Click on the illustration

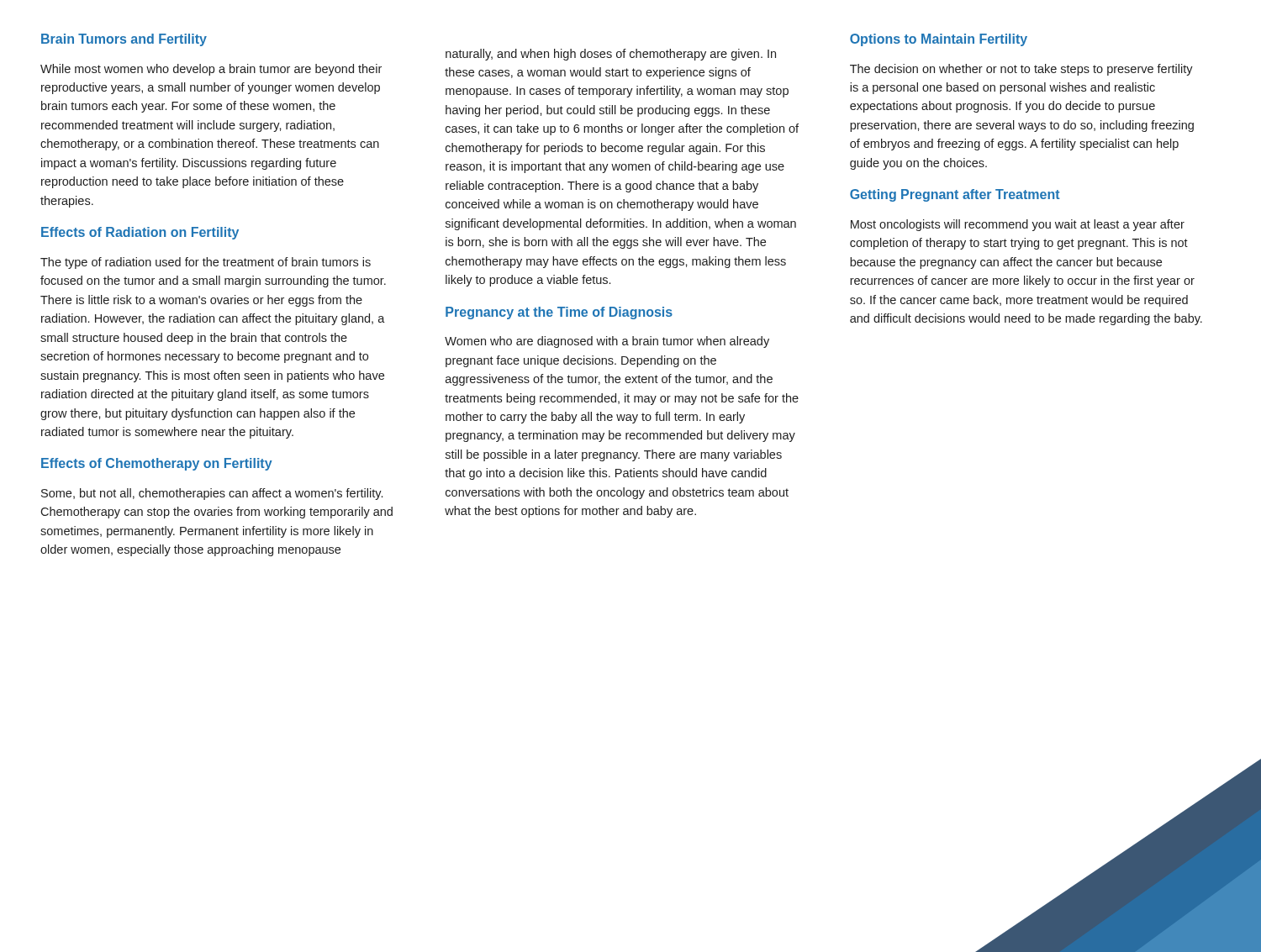[1118, 855]
